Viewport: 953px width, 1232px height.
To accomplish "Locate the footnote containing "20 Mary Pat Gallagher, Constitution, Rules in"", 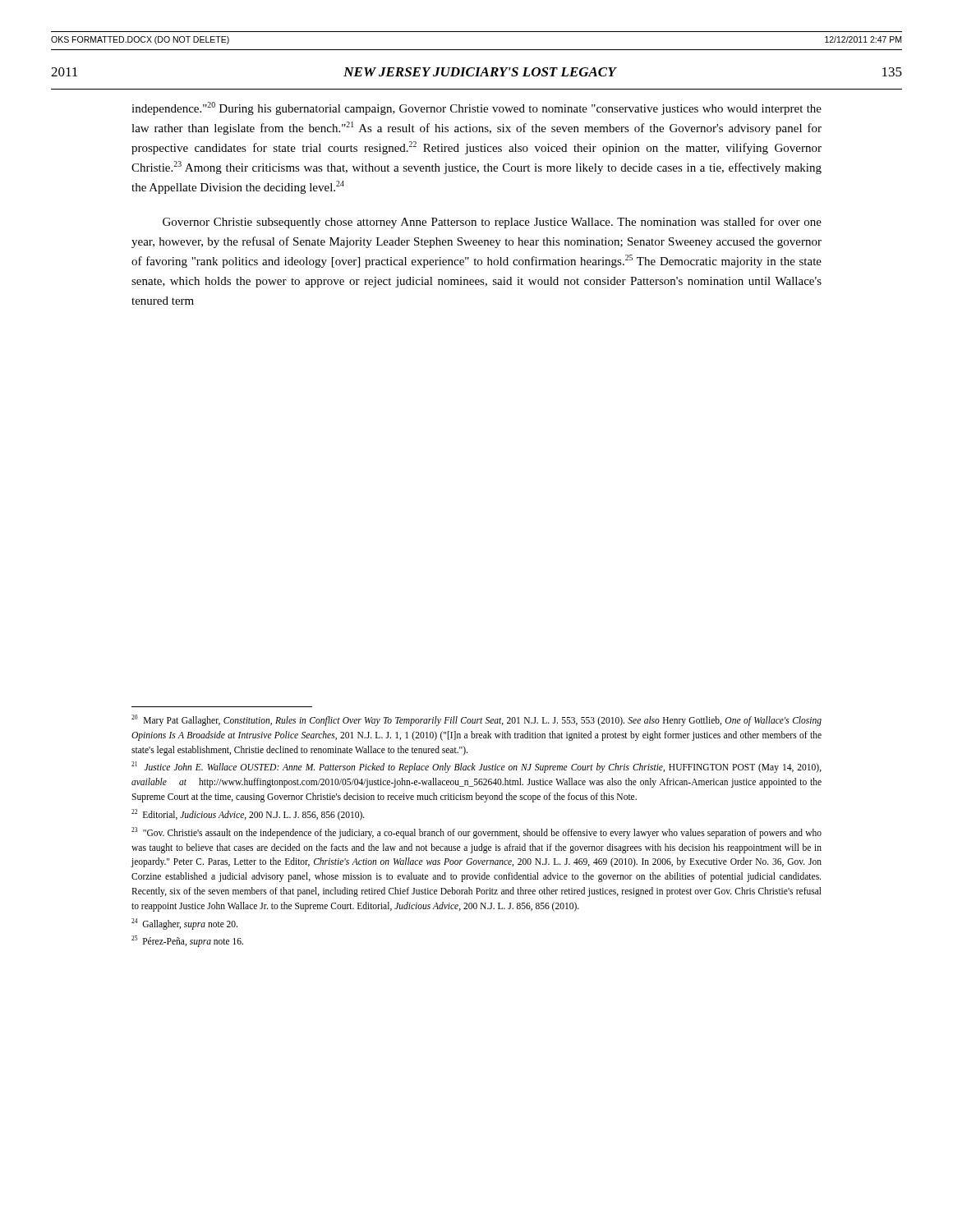I will coord(476,734).
